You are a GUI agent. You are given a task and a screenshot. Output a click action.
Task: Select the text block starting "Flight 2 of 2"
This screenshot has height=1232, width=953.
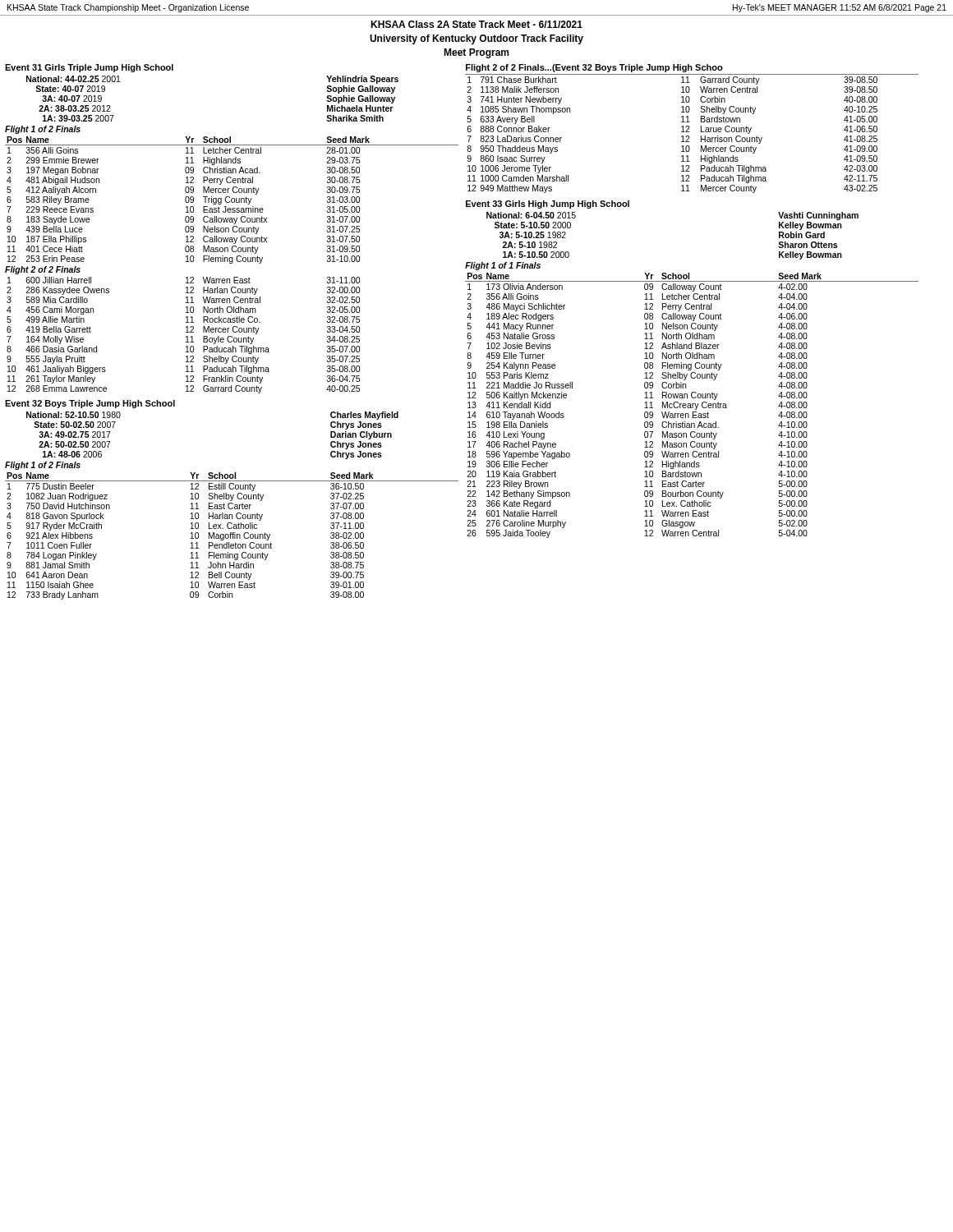594,68
